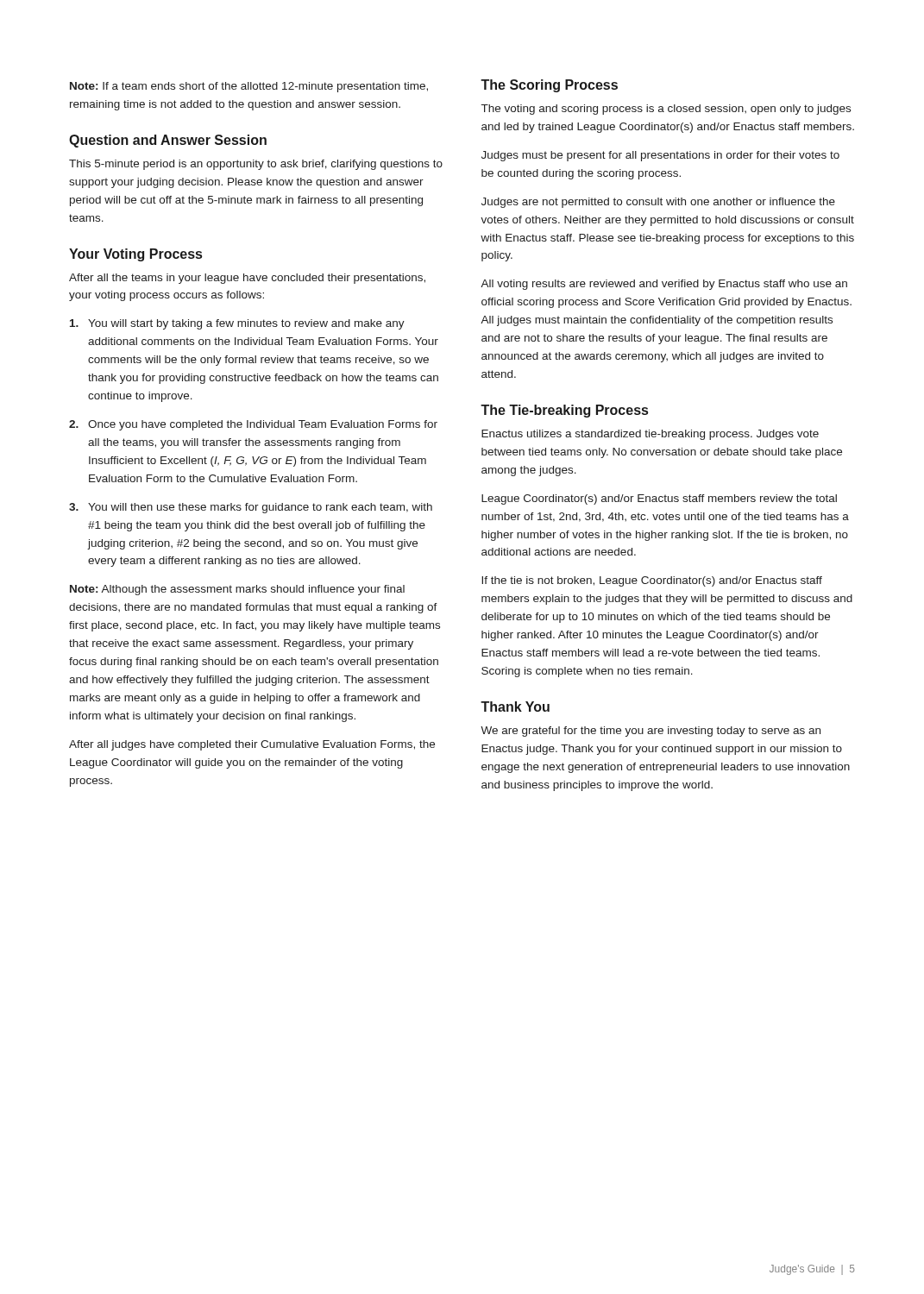Locate the block of text that opens with "Enactus utilizes a standardized tie-breaking process. Judges"

pos(662,451)
